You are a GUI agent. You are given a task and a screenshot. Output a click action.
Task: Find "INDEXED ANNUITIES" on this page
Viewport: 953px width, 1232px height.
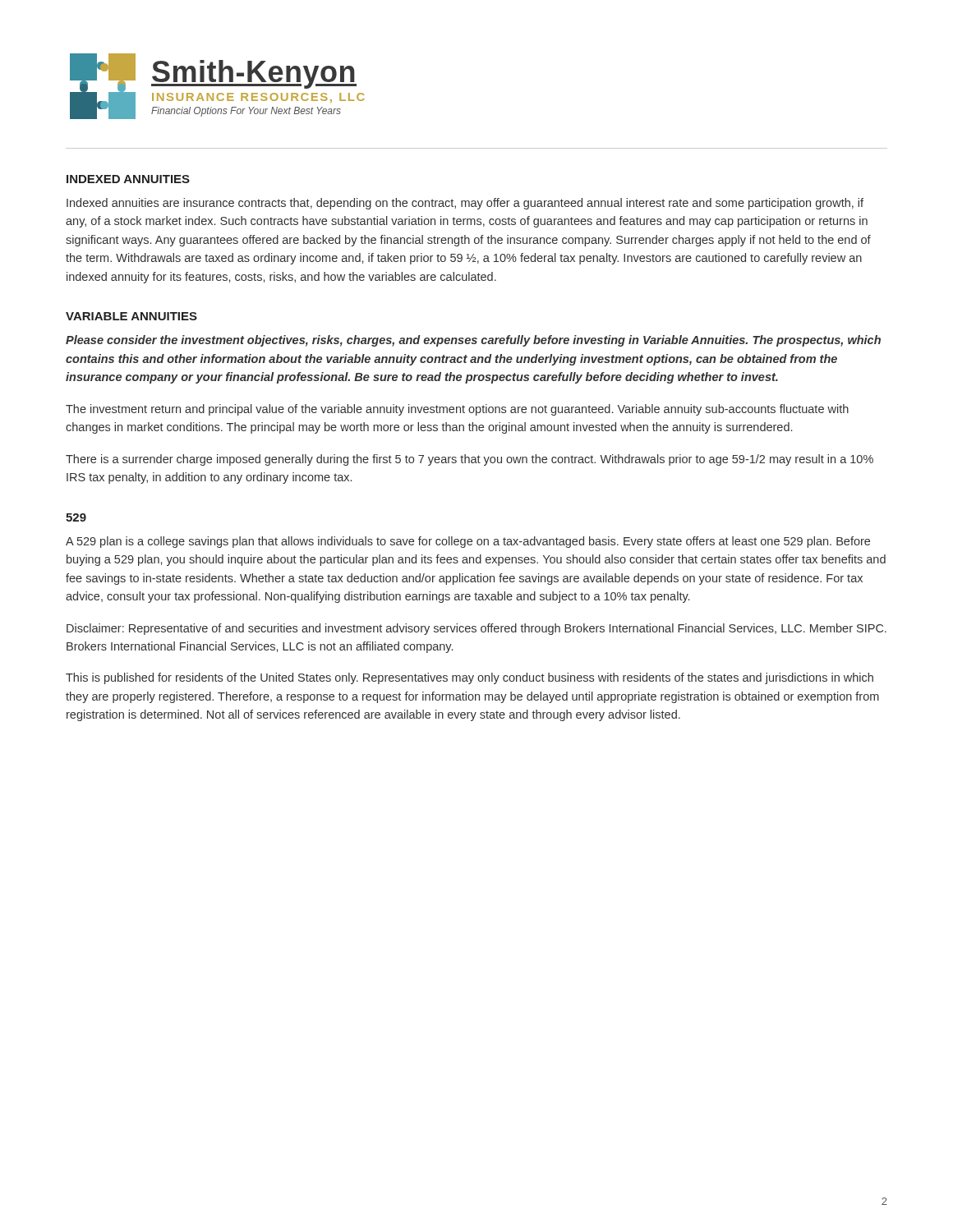[x=128, y=179]
